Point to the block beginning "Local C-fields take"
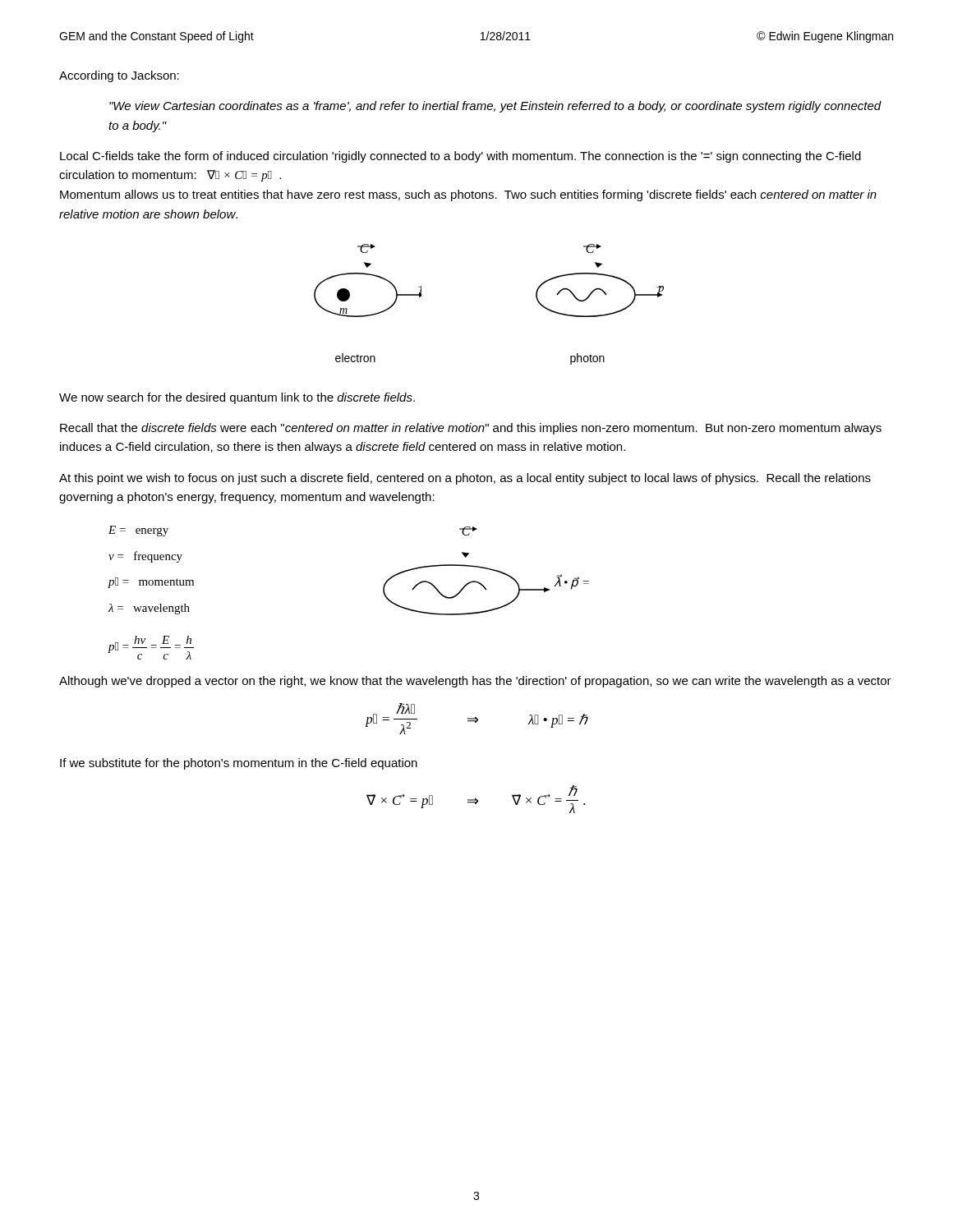Image resolution: width=953 pixels, height=1232 pixels. tap(476, 185)
